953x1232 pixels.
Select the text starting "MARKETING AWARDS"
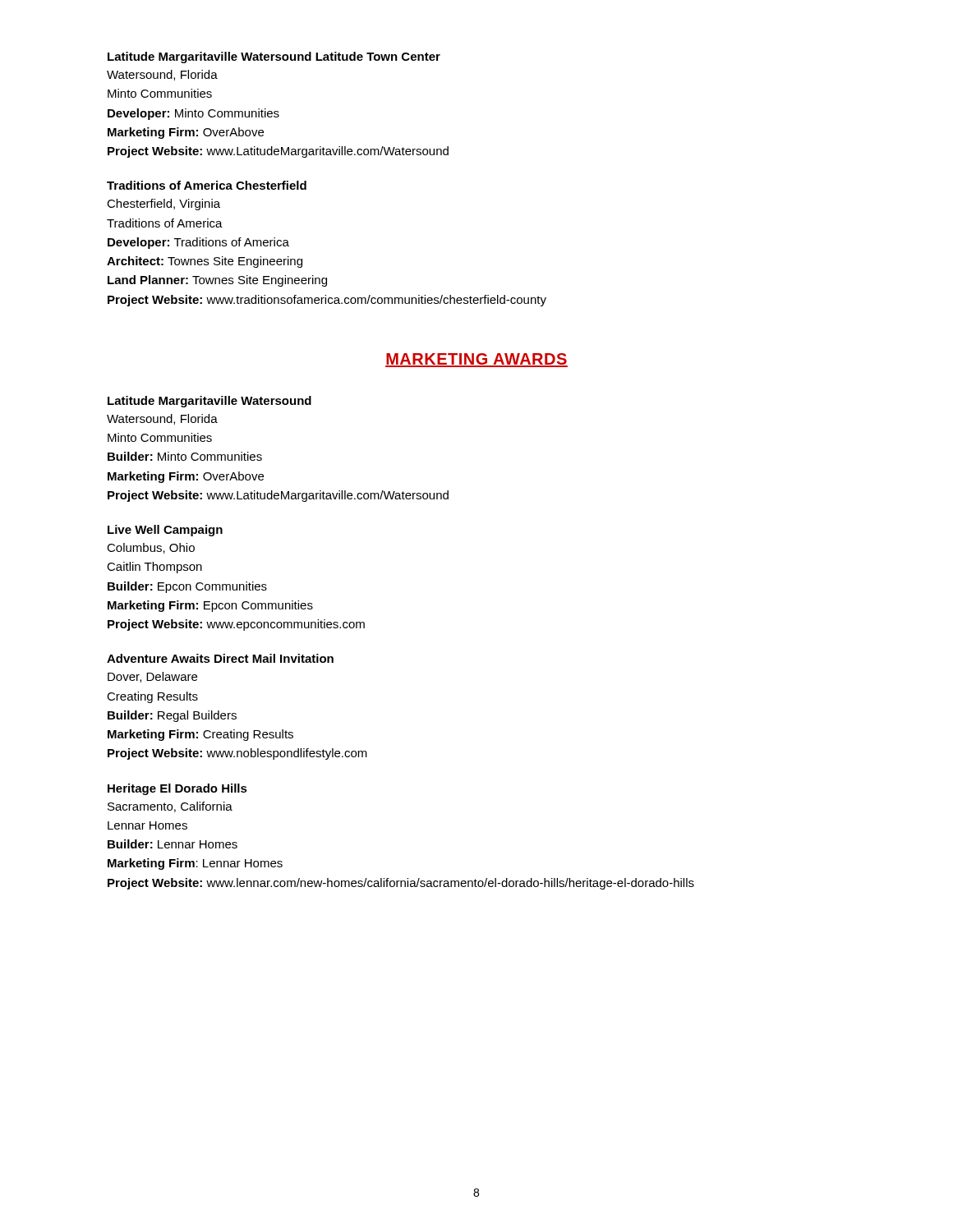[476, 359]
